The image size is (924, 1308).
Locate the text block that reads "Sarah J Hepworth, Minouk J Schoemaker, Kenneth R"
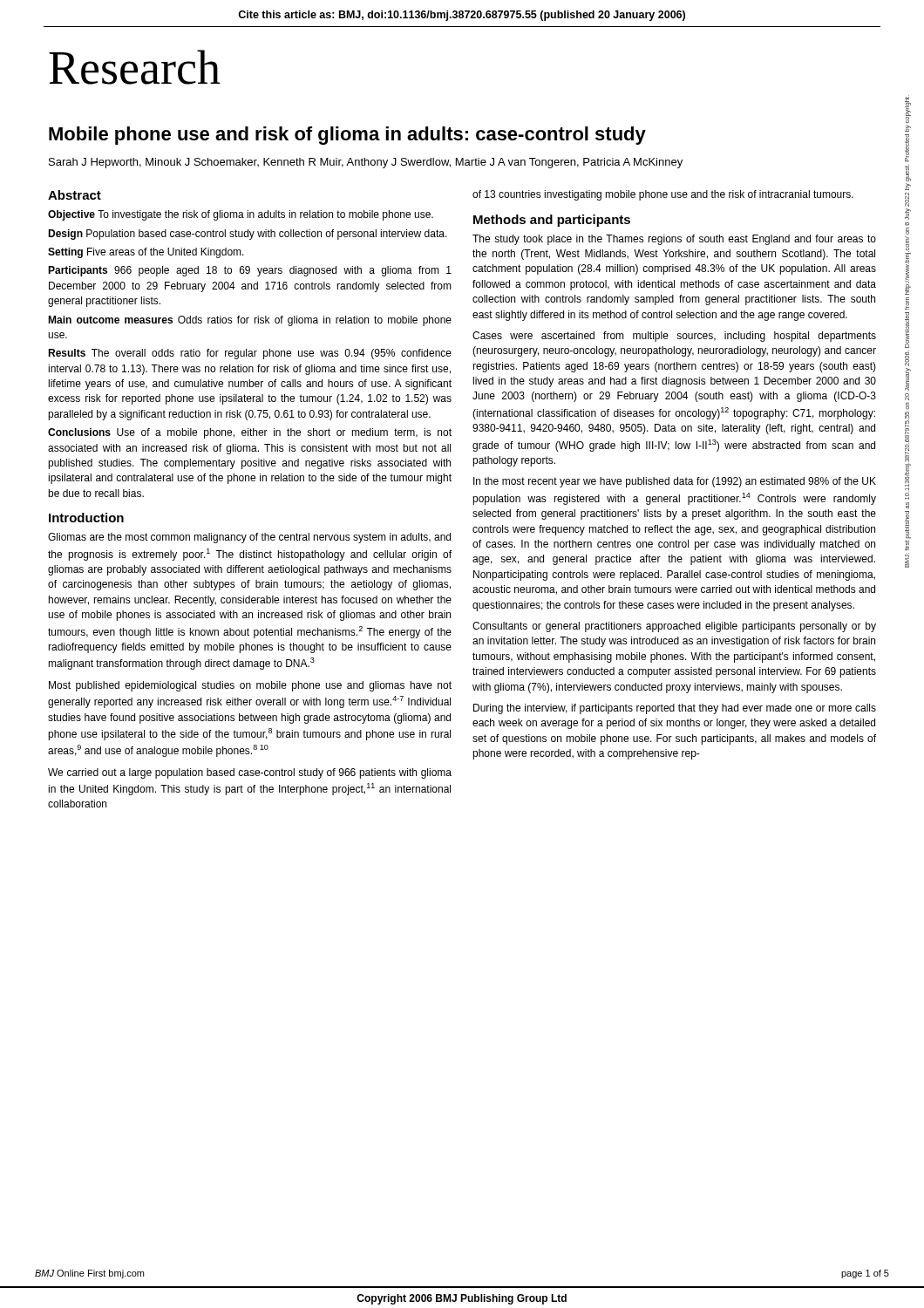[x=365, y=162]
